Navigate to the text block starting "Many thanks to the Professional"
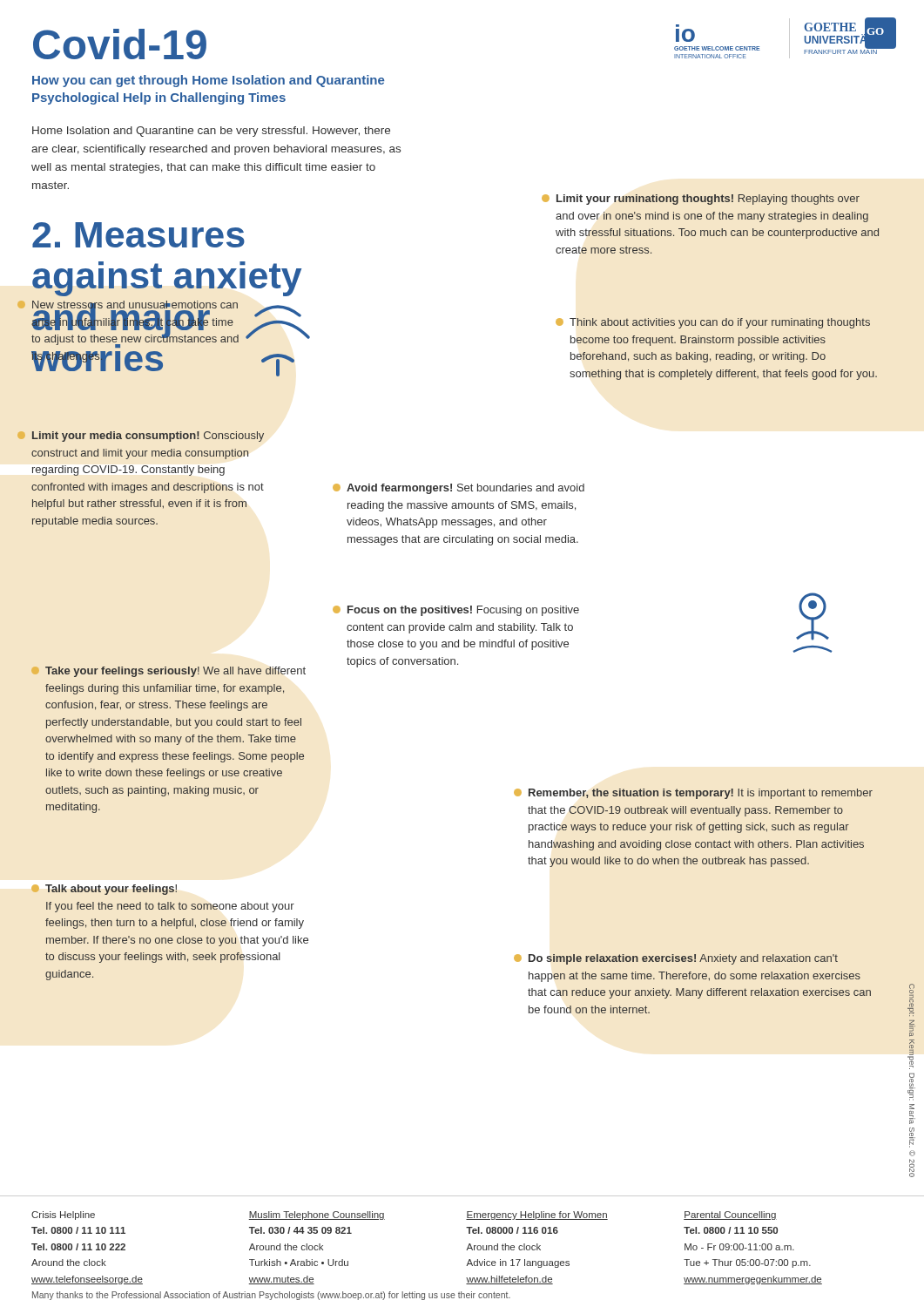 [271, 1295]
